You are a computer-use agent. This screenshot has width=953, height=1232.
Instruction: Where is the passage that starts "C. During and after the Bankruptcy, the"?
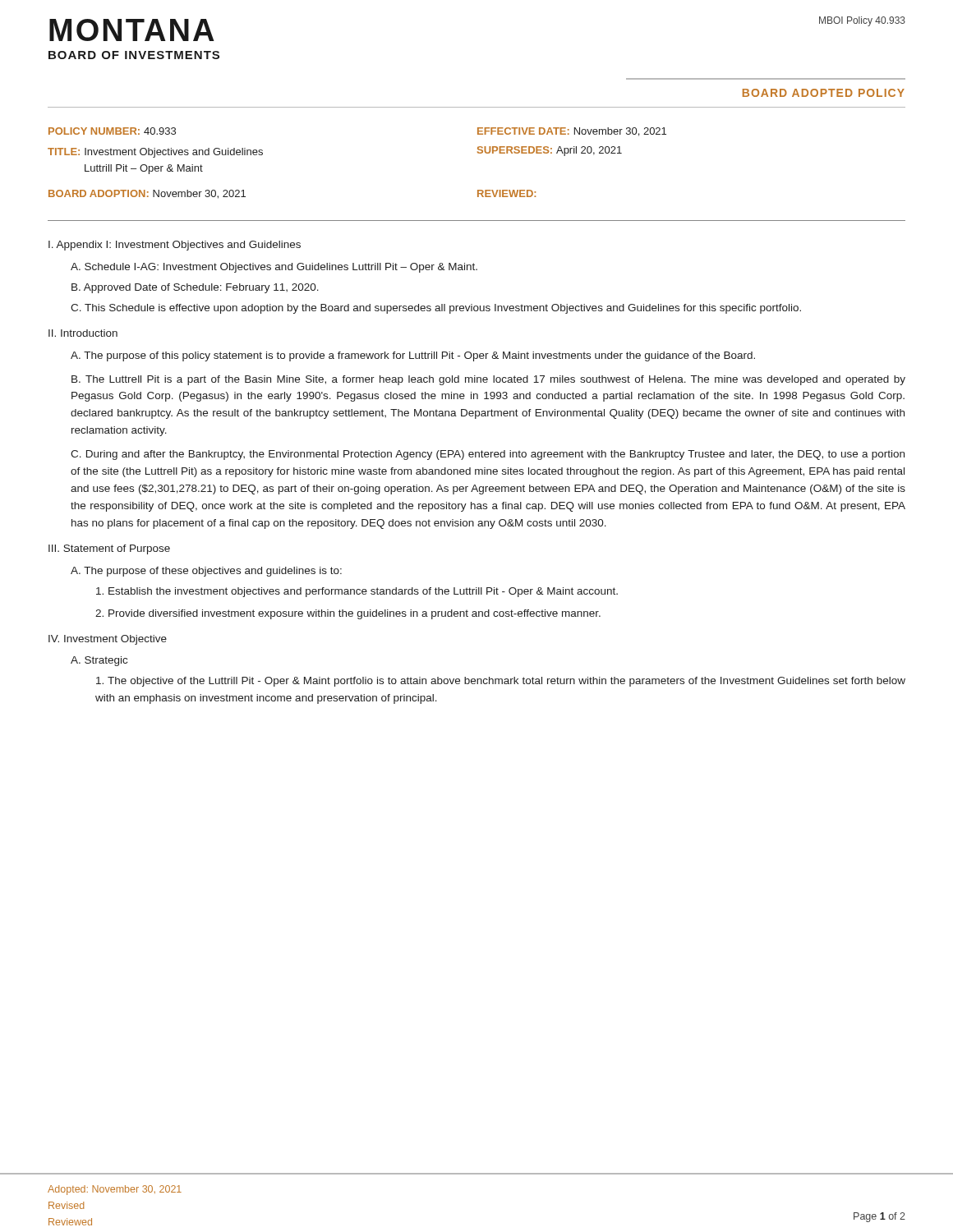(488, 488)
